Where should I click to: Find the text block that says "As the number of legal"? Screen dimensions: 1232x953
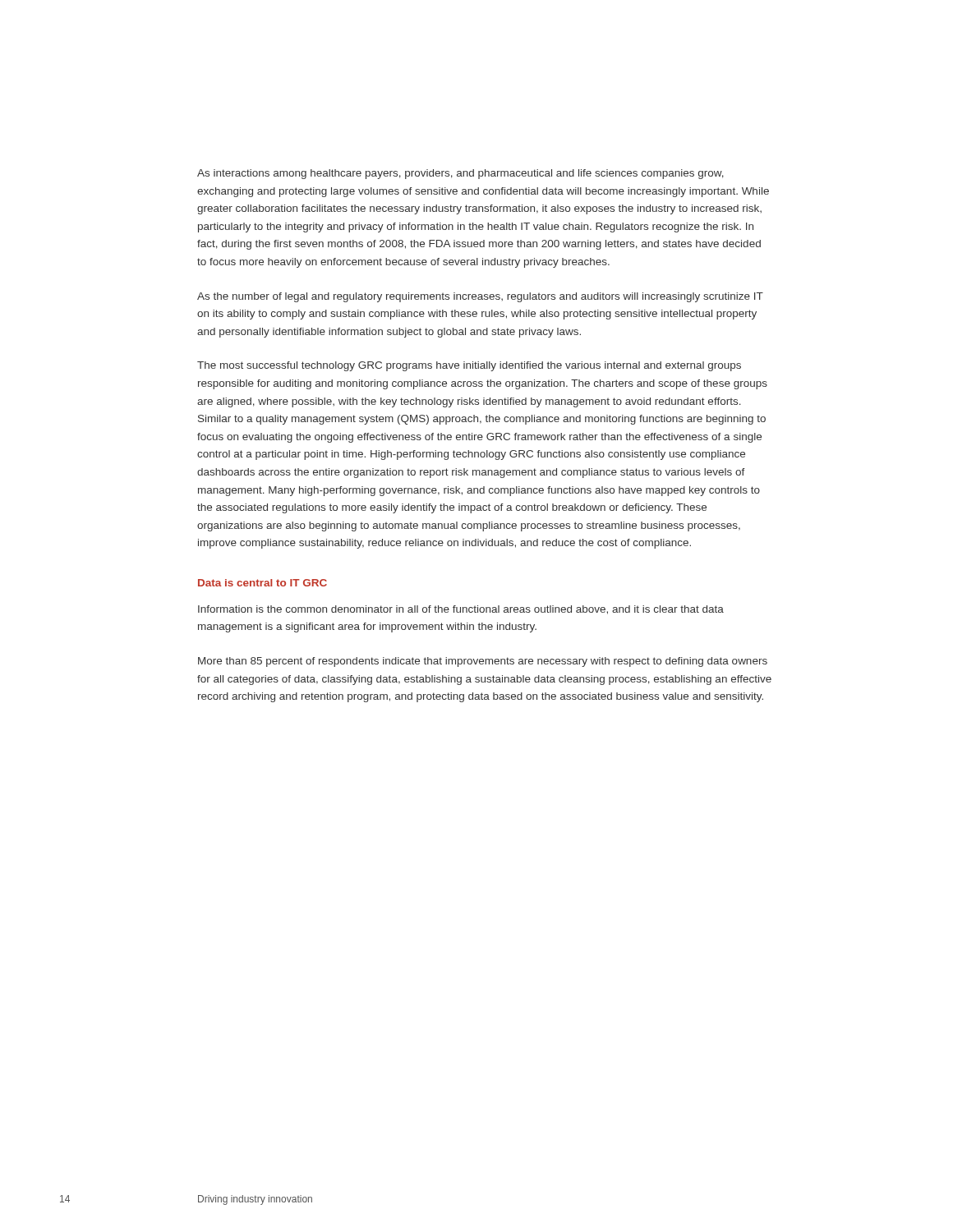(x=480, y=313)
